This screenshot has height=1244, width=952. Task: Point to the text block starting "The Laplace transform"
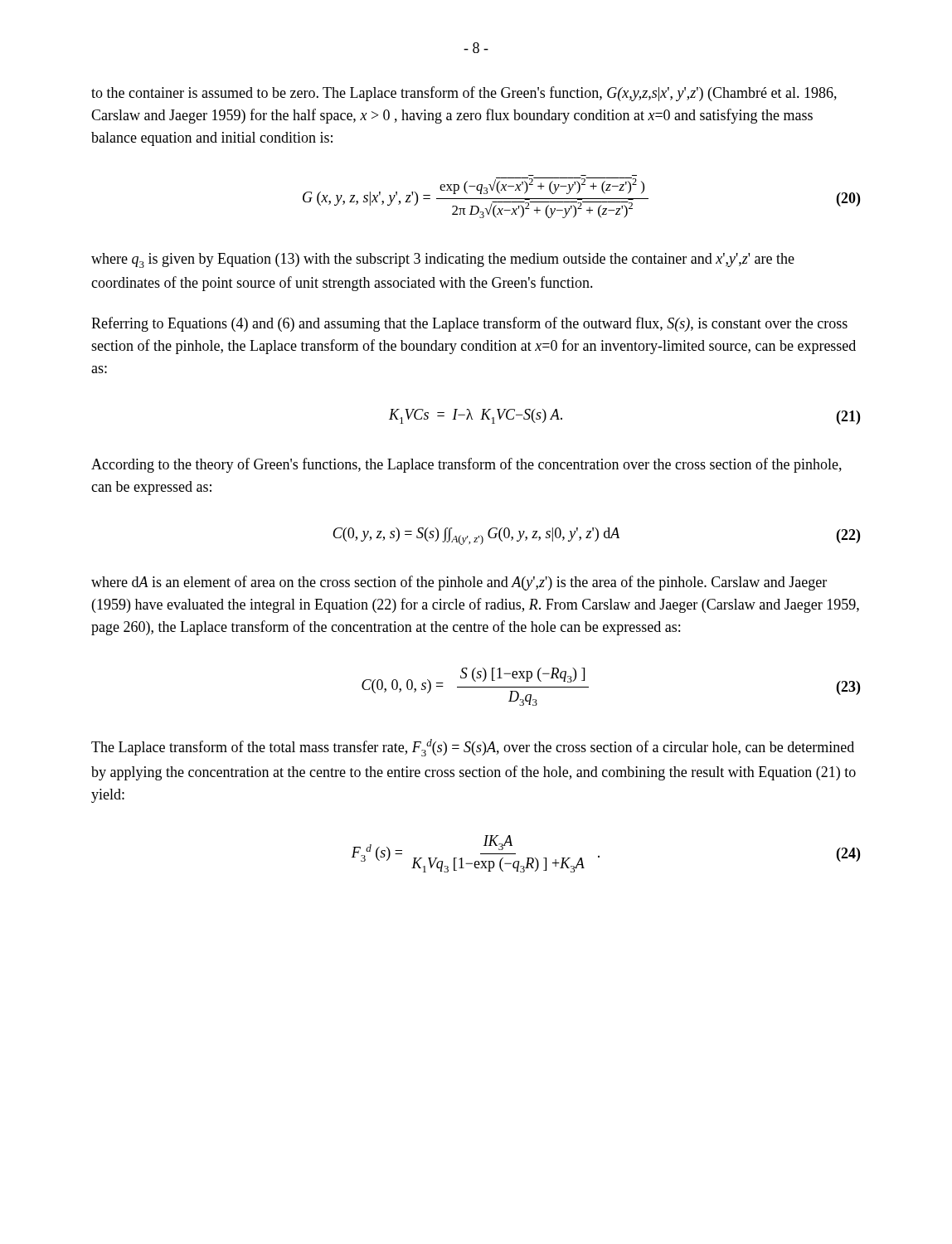[x=474, y=770]
